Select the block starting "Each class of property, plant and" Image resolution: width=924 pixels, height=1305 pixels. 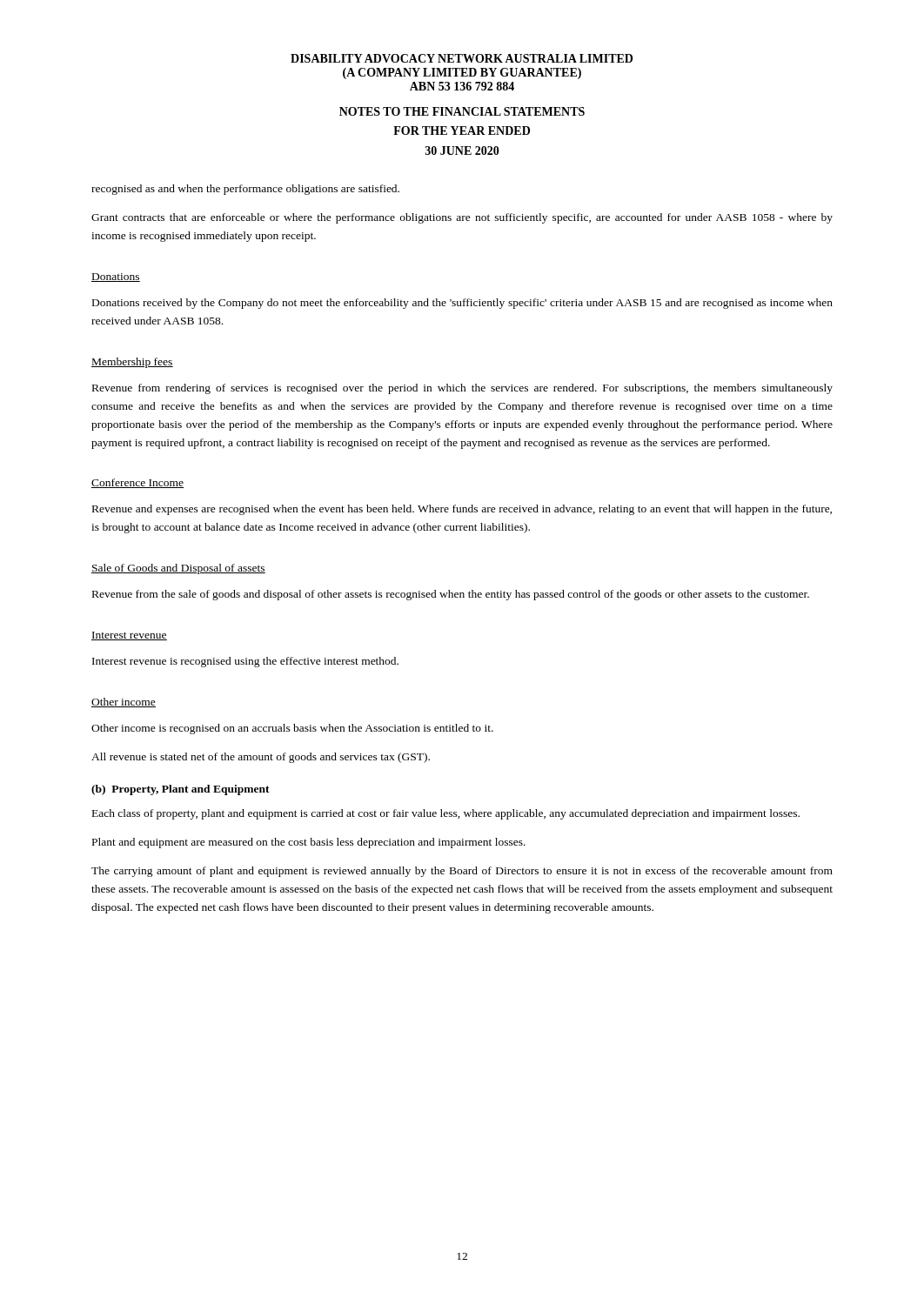[x=446, y=813]
